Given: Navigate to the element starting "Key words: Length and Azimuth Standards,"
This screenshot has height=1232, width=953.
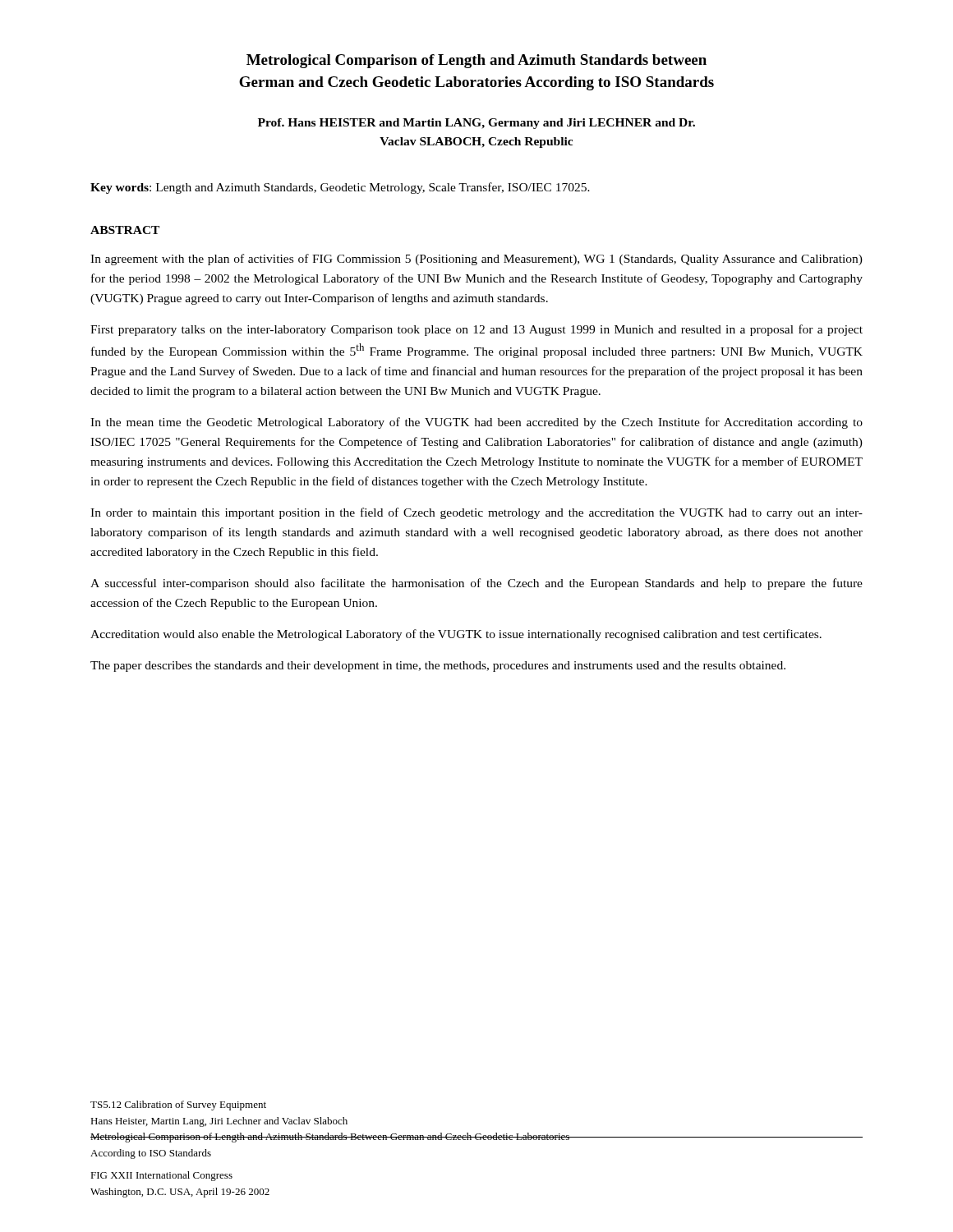Looking at the screenshot, I should coord(340,187).
